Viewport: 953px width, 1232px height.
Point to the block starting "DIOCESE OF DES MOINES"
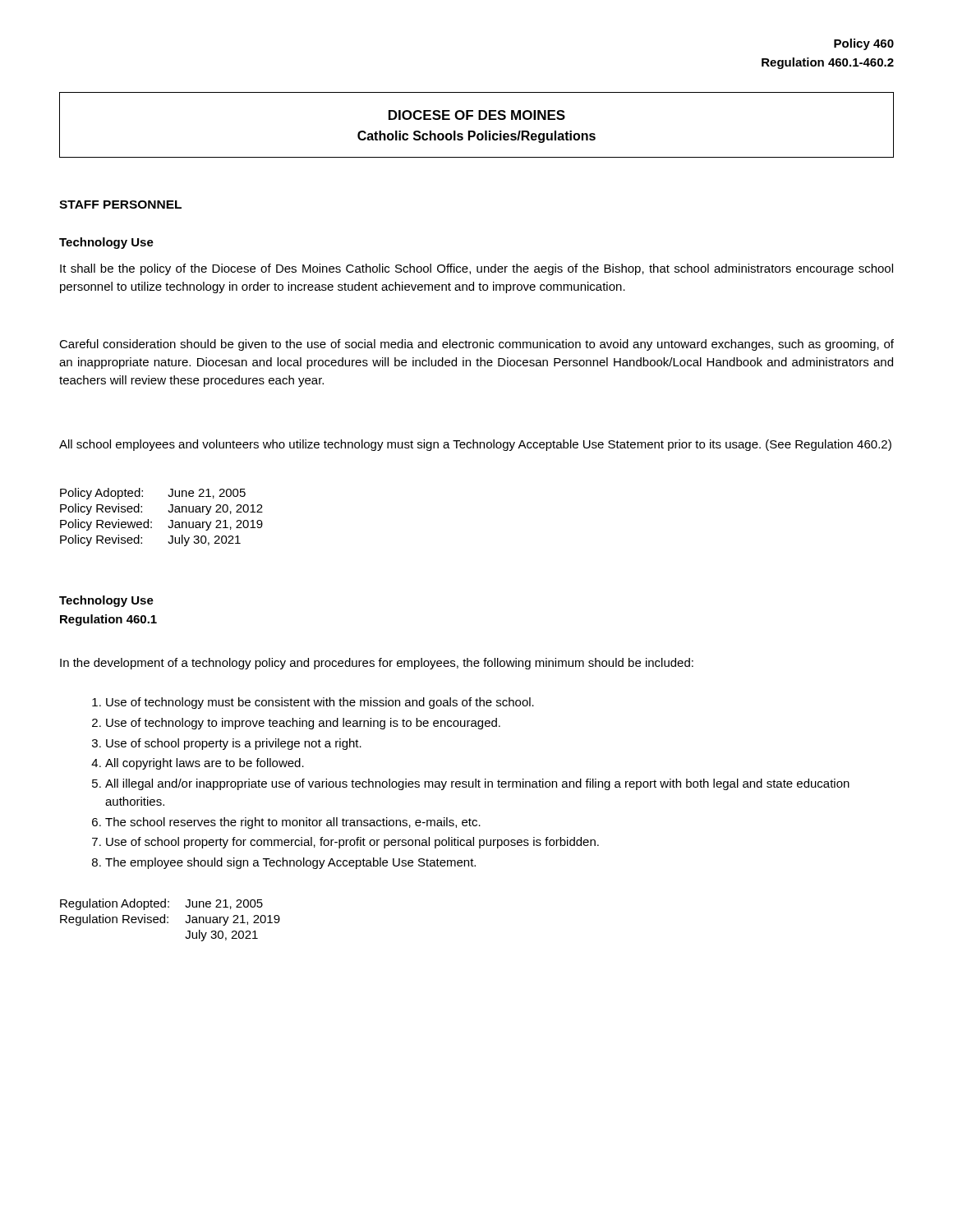tap(476, 115)
